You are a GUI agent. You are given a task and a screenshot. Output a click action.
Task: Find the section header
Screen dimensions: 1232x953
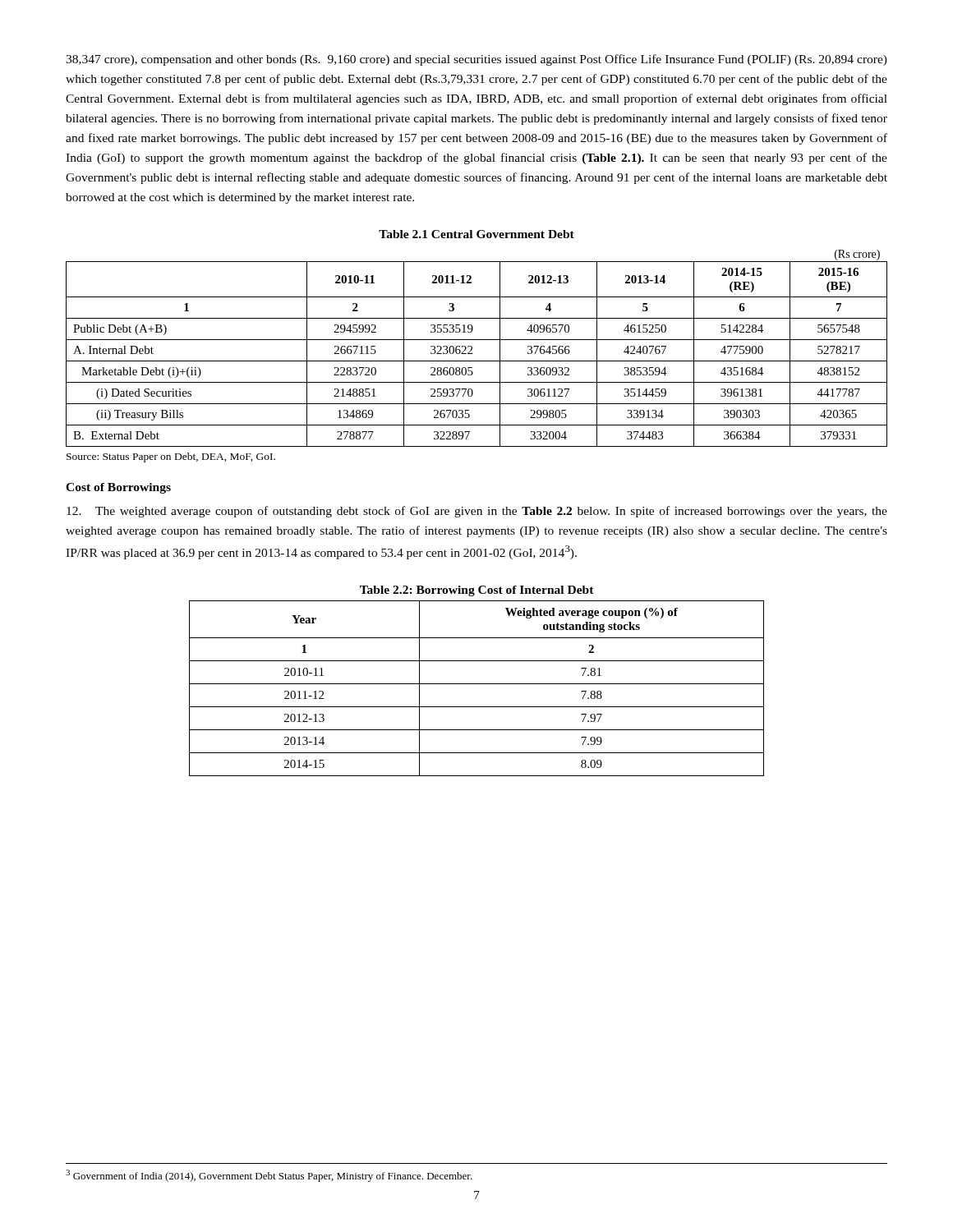118,487
